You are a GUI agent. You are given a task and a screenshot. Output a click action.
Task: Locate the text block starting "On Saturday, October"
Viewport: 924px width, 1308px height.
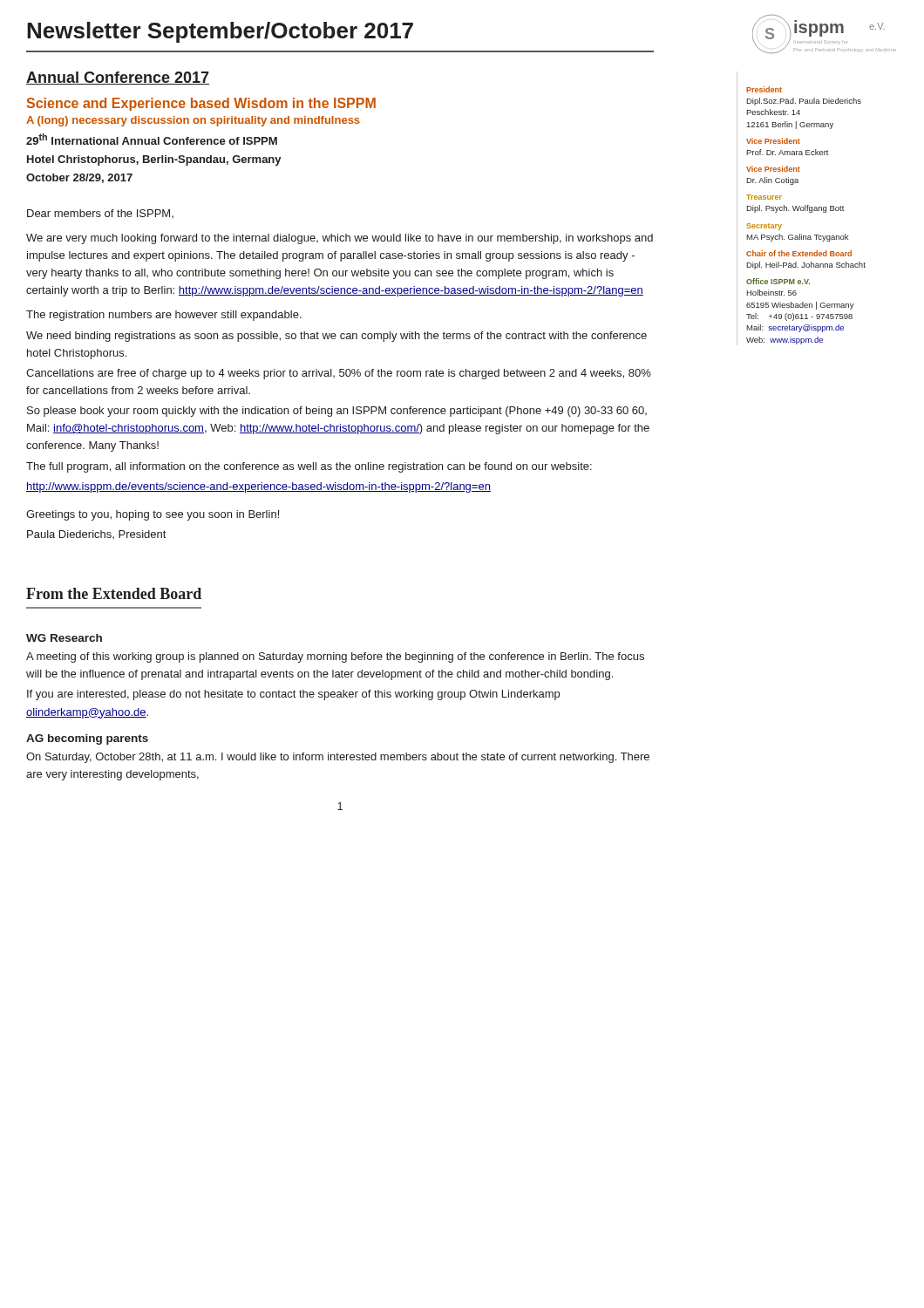tap(340, 765)
